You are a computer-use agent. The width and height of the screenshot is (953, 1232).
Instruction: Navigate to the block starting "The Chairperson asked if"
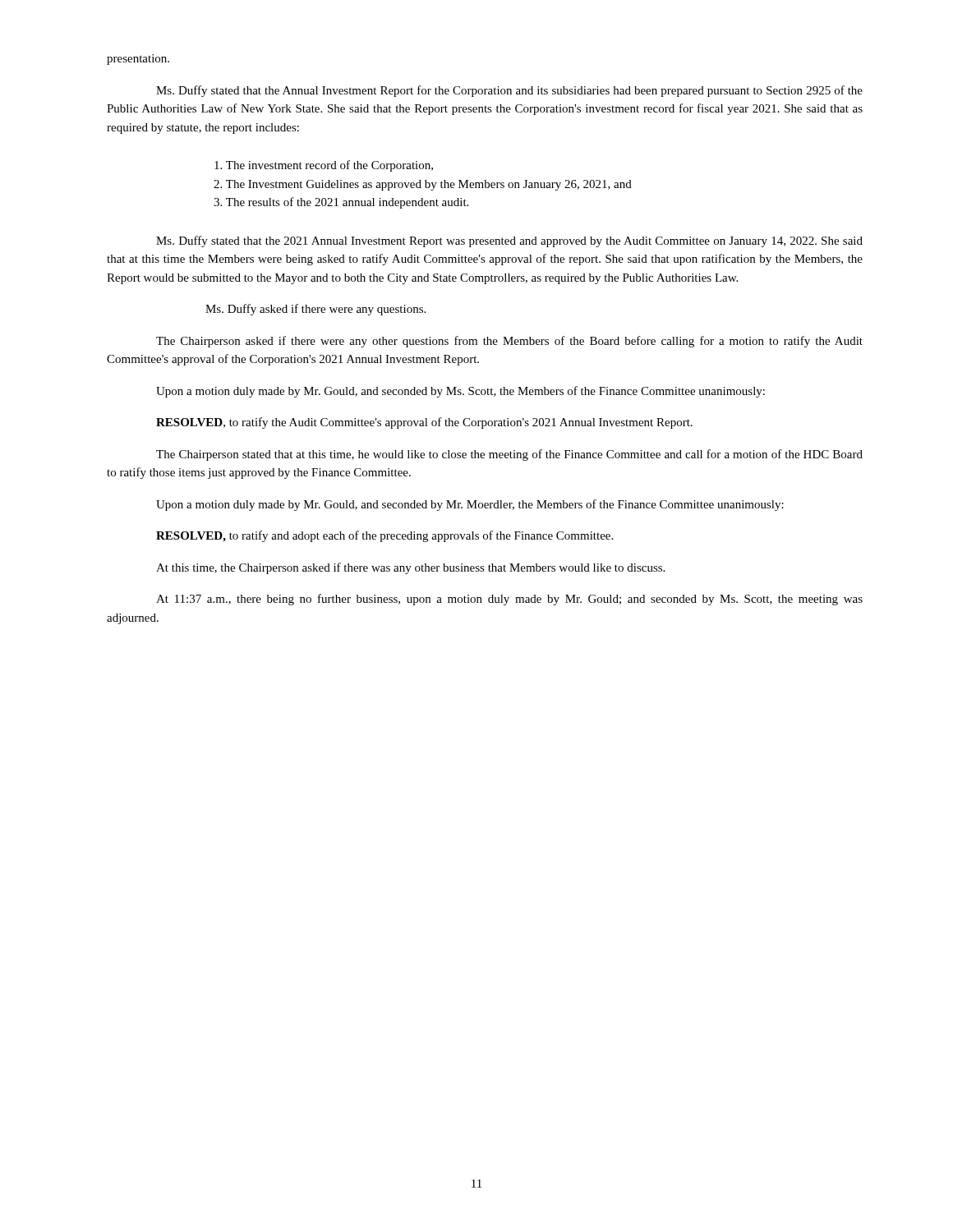click(485, 350)
